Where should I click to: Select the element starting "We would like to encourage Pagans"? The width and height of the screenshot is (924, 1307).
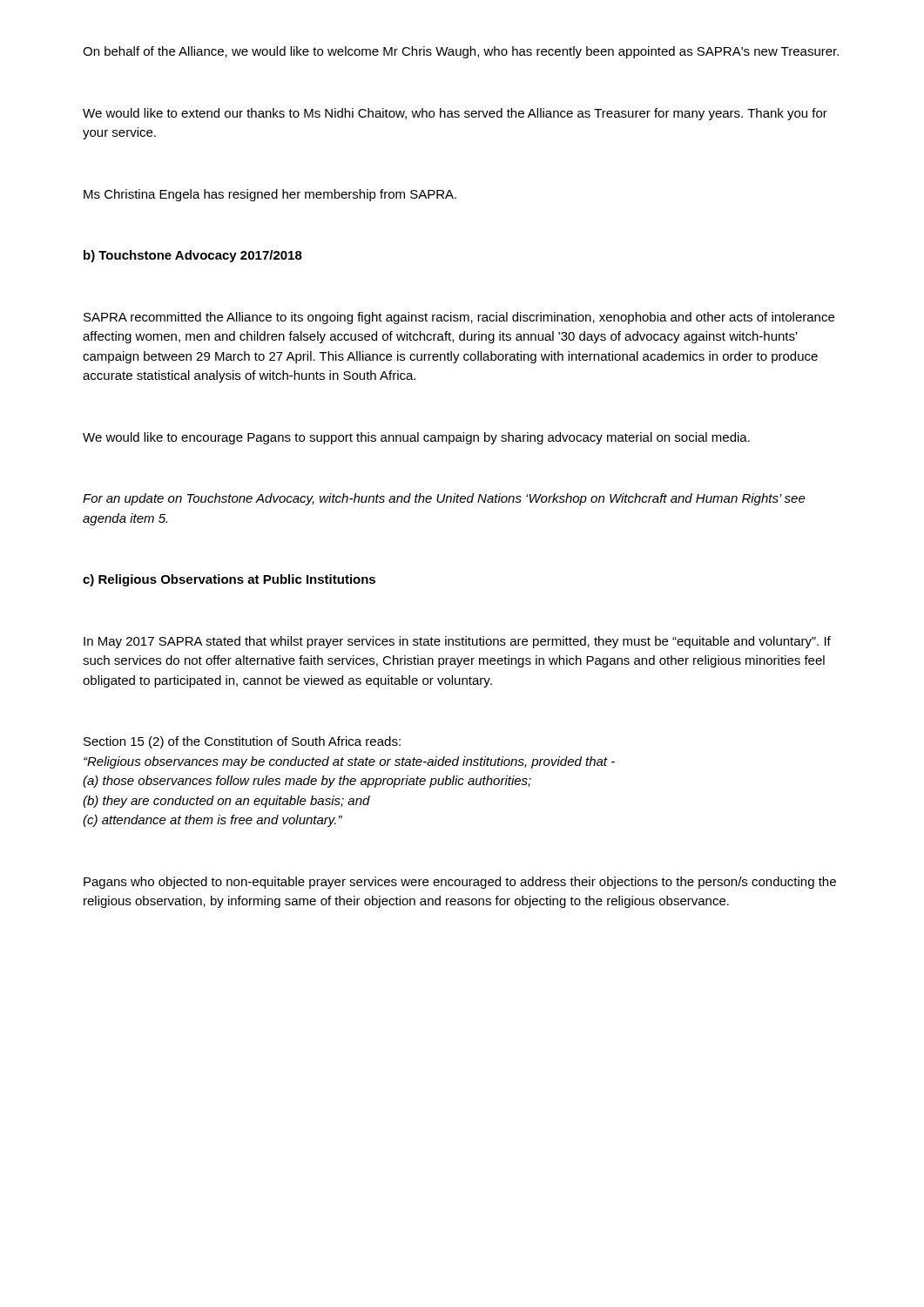pyautogui.click(x=417, y=437)
